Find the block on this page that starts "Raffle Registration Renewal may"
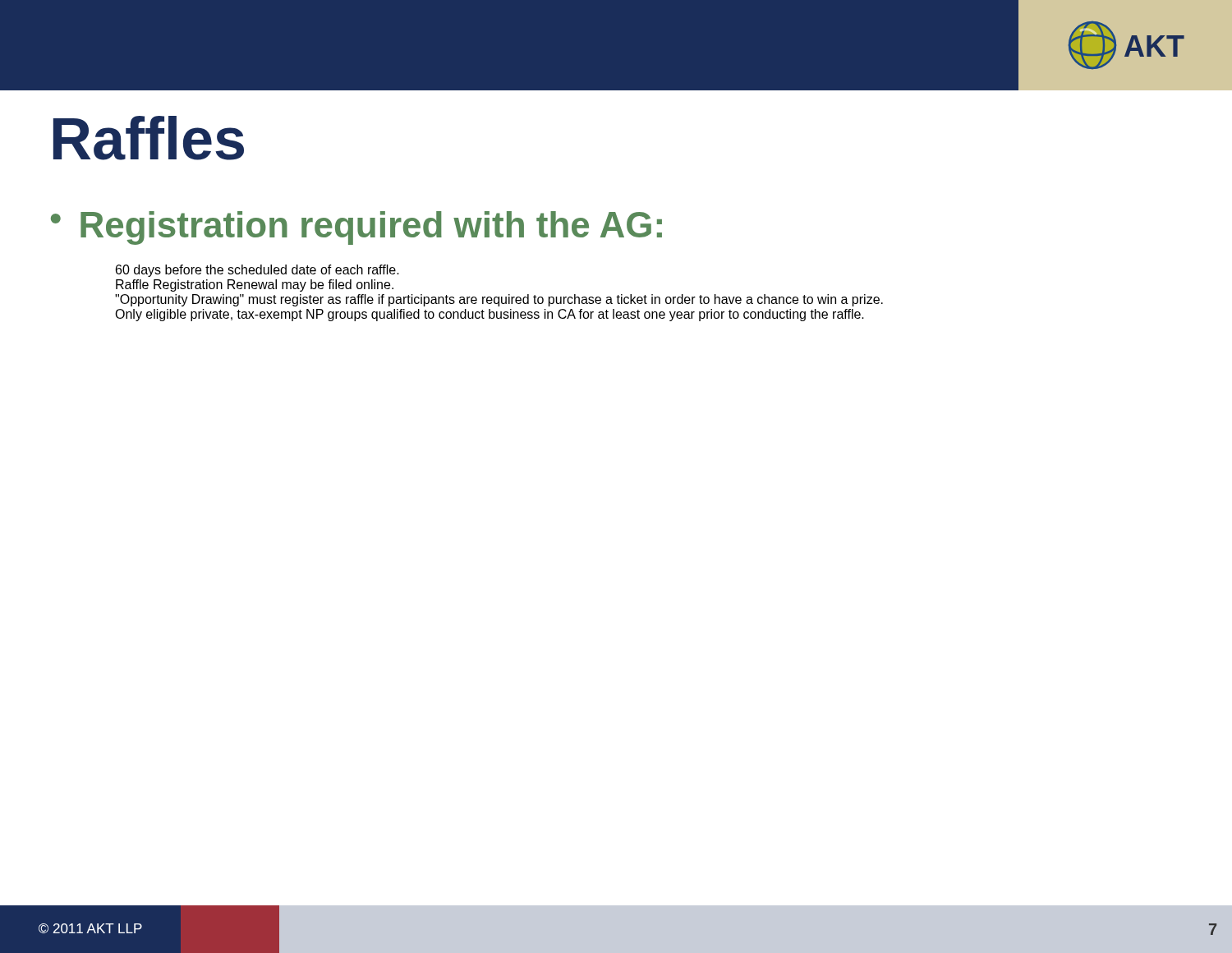This screenshot has height=953, width=1232. [x=649, y=285]
